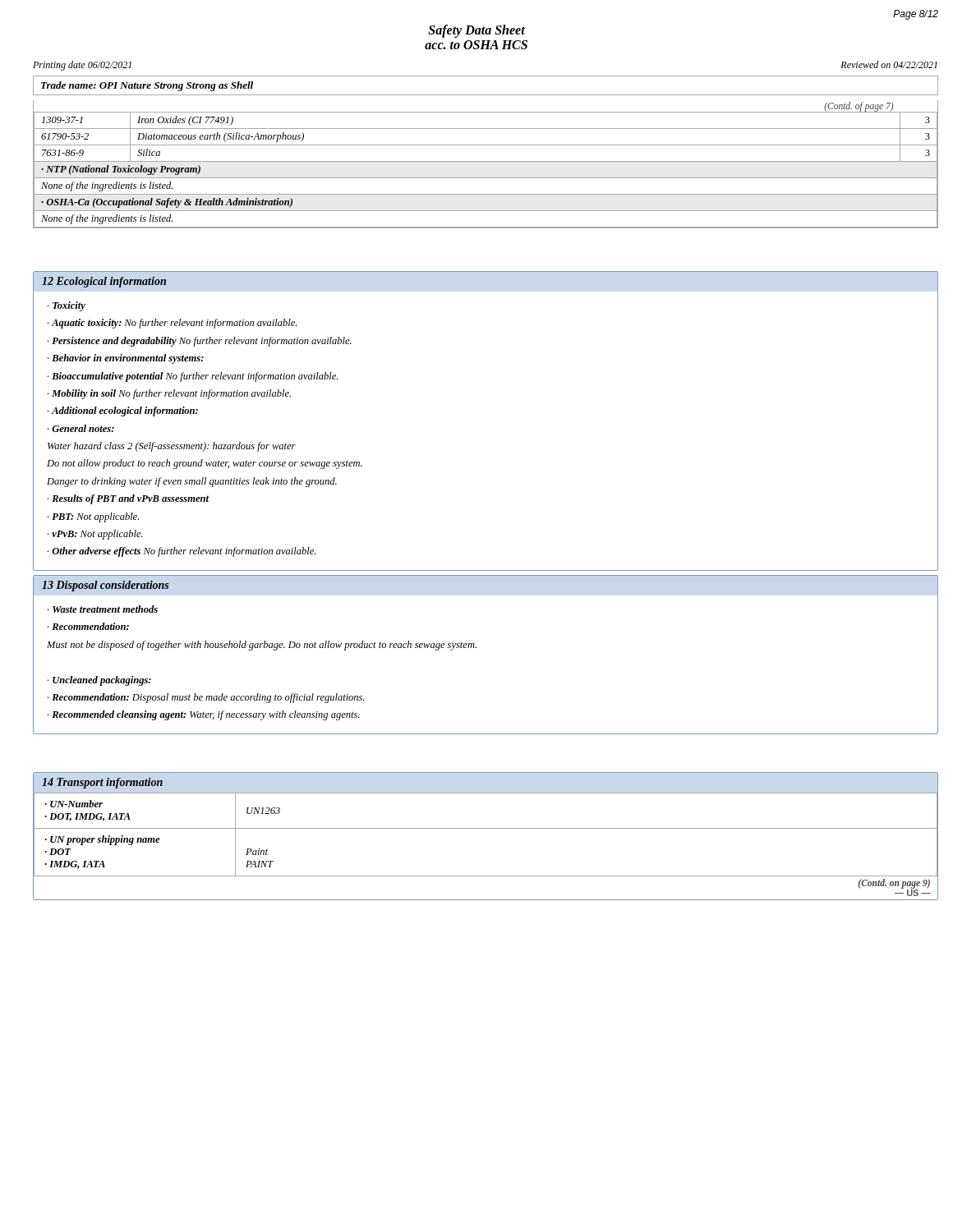Click where it says "Trade name: OPI Nature Strong Strong as Shell"
953x1232 pixels.
pyautogui.click(x=147, y=85)
